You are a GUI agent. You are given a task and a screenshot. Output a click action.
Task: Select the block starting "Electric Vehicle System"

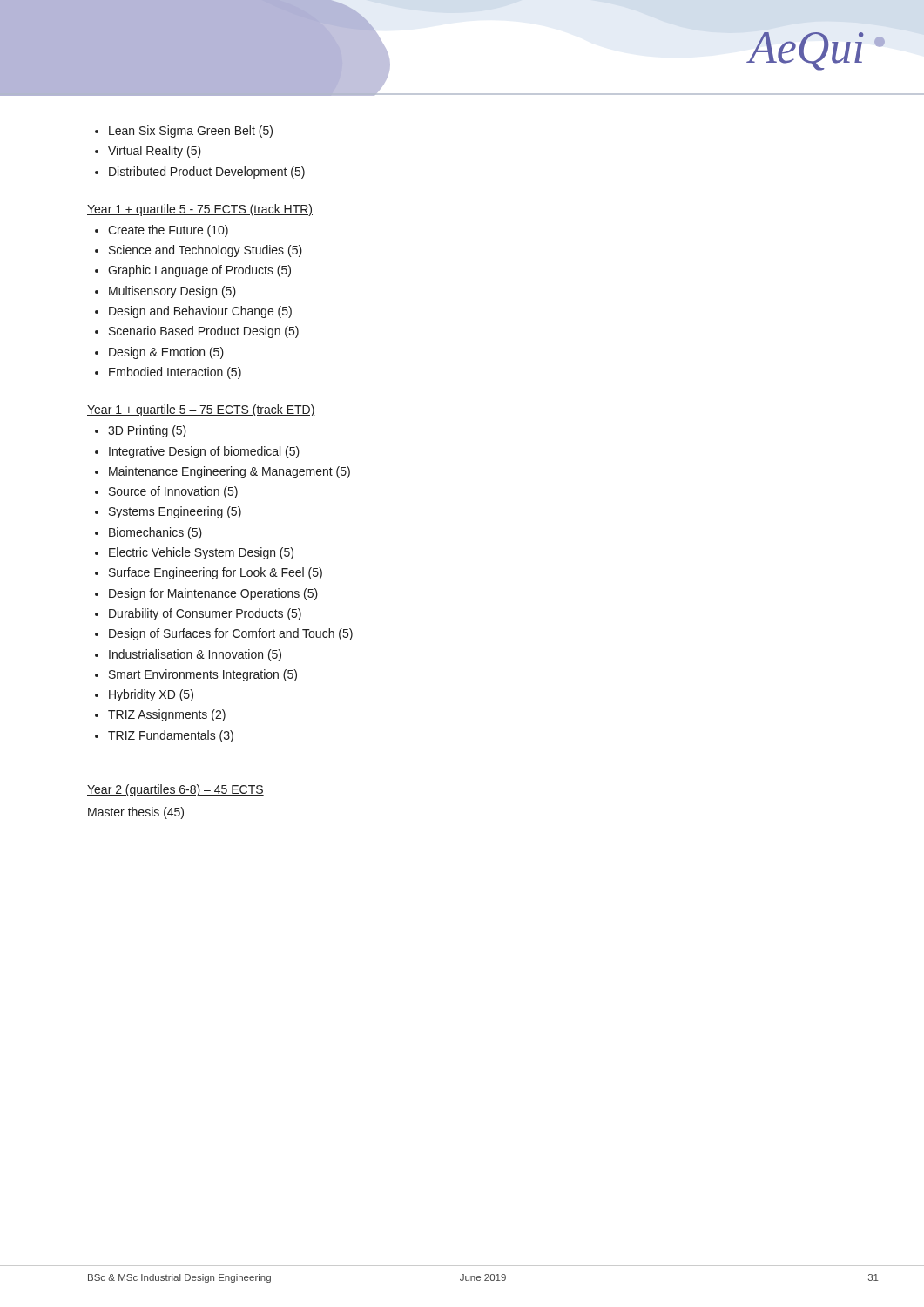tap(201, 552)
